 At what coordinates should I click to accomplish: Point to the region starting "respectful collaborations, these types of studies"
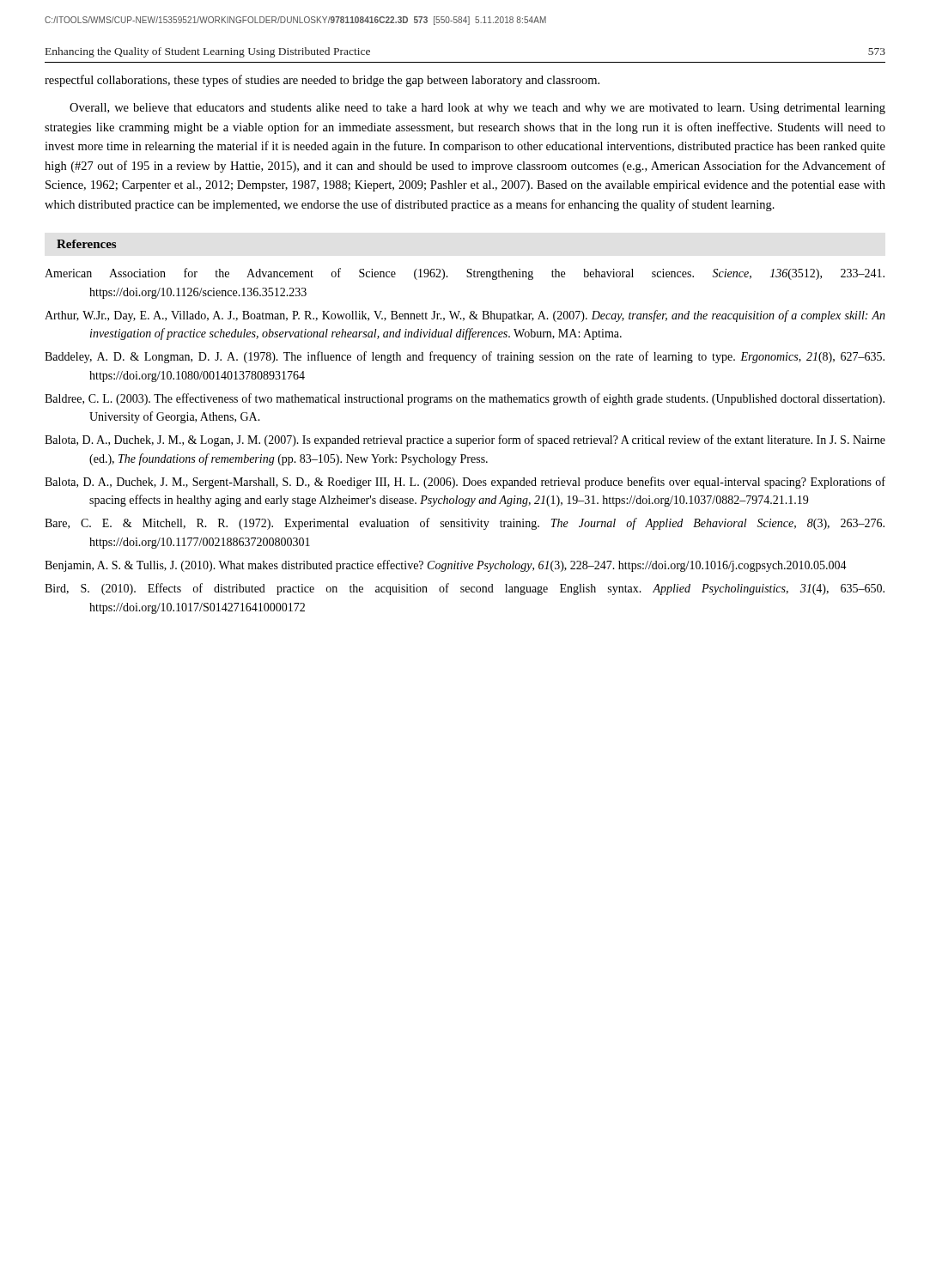(x=322, y=80)
